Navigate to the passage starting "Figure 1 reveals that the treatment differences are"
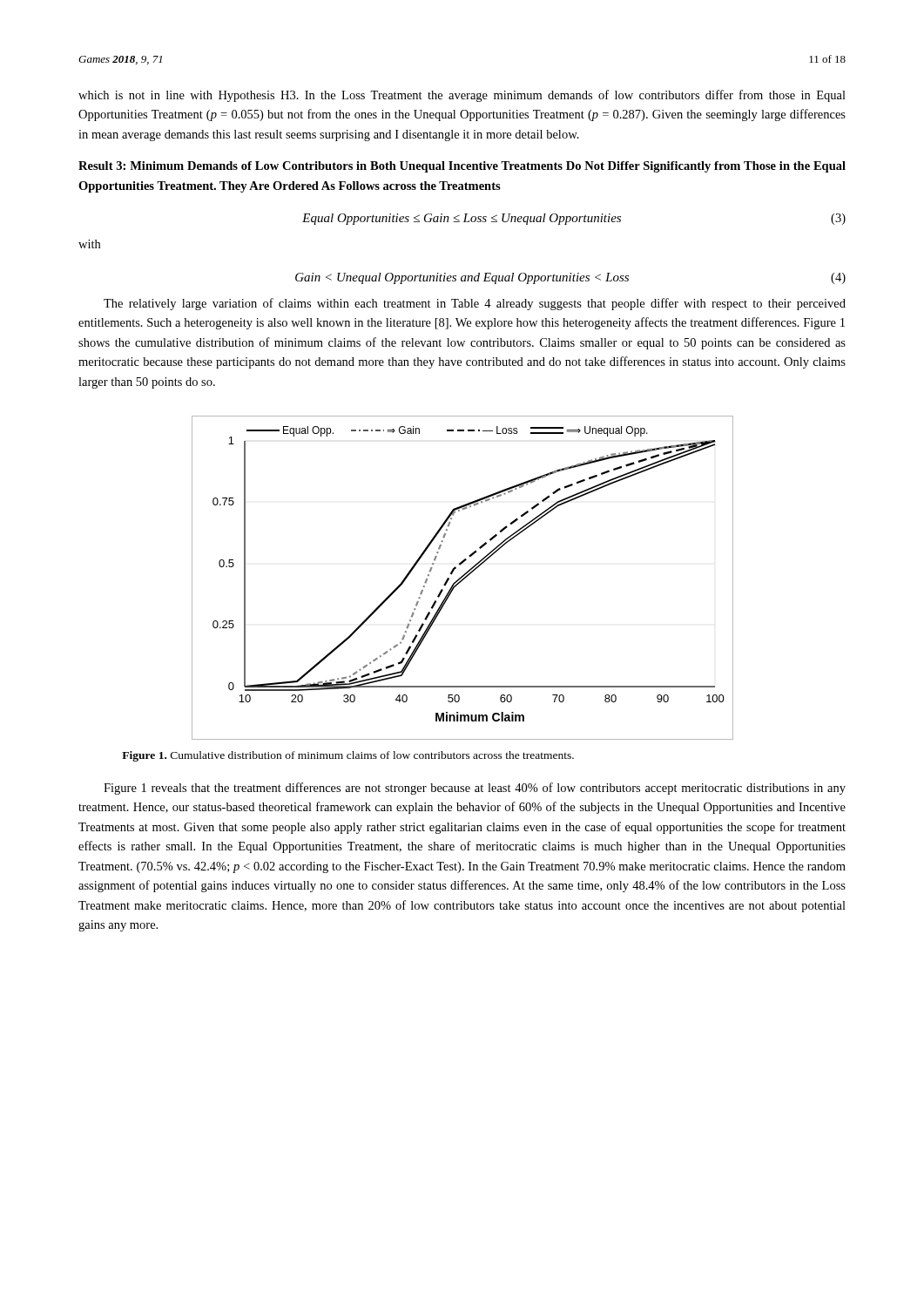 tap(462, 856)
